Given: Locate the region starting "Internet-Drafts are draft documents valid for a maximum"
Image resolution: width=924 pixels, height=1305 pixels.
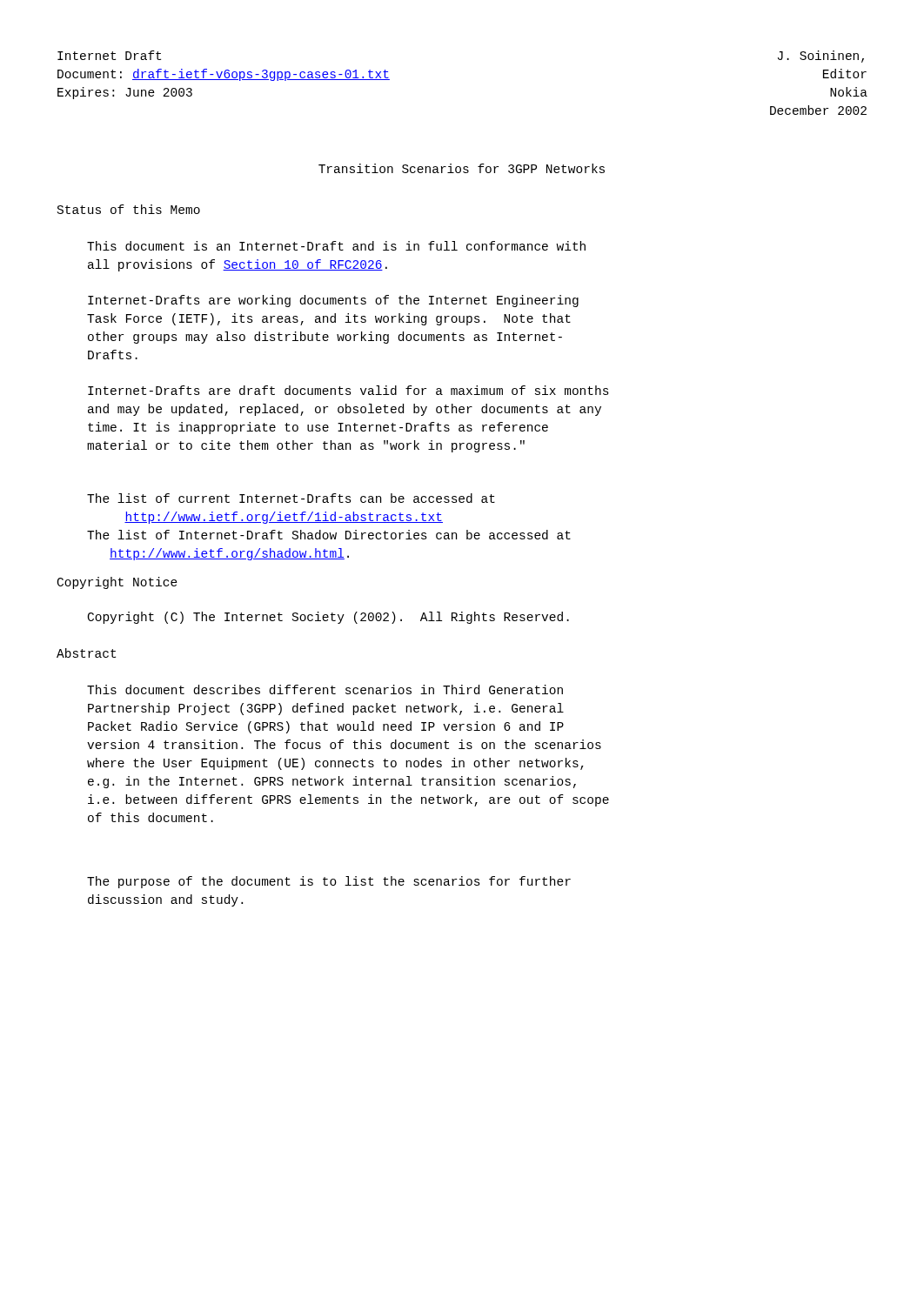Looking at the screenshot, I should pyautogui.click(x=348, y=419).
